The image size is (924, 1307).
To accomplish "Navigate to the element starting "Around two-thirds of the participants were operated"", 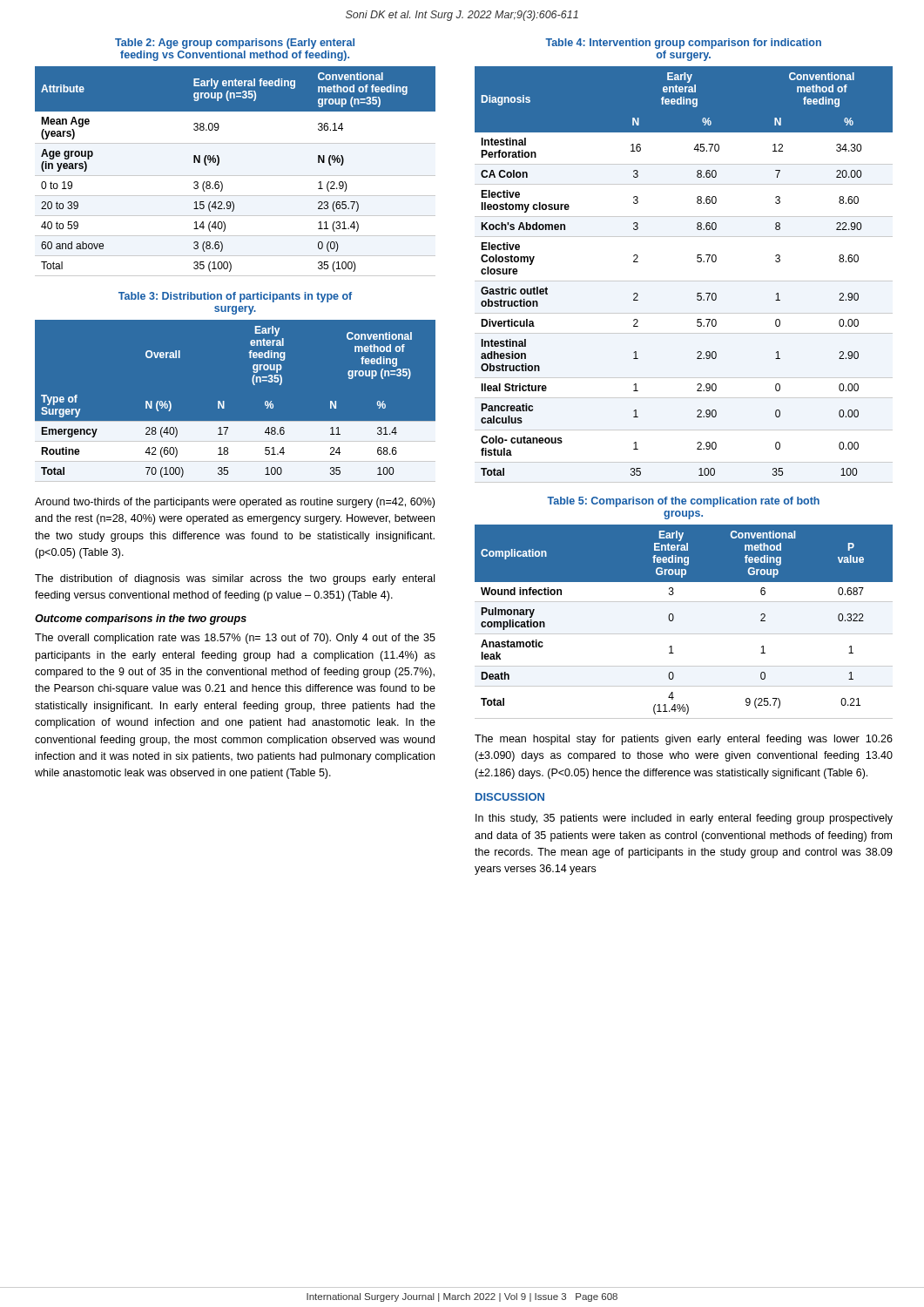I will pos(235,527).
